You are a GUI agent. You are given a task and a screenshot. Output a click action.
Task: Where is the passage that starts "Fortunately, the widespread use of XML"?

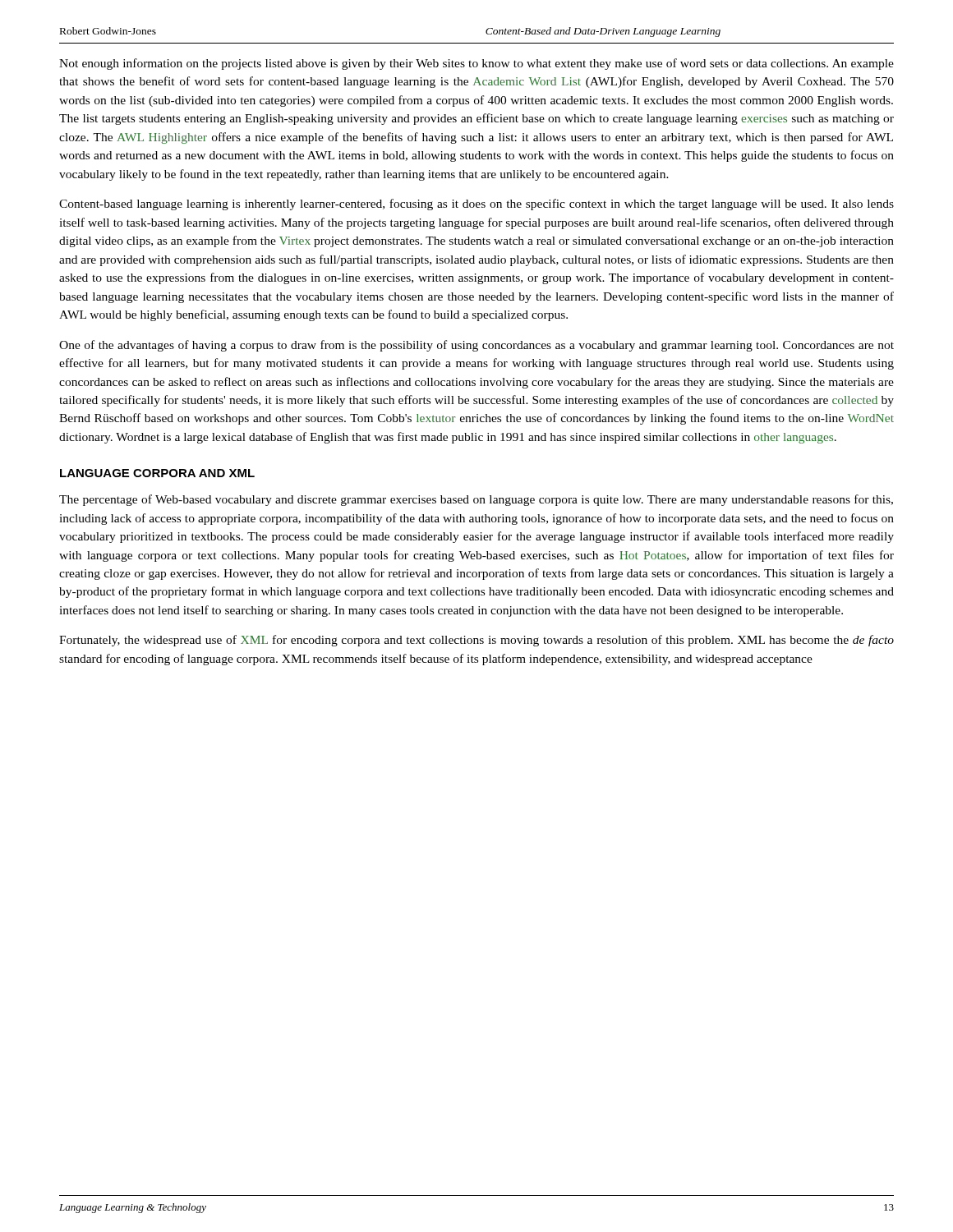476,649
